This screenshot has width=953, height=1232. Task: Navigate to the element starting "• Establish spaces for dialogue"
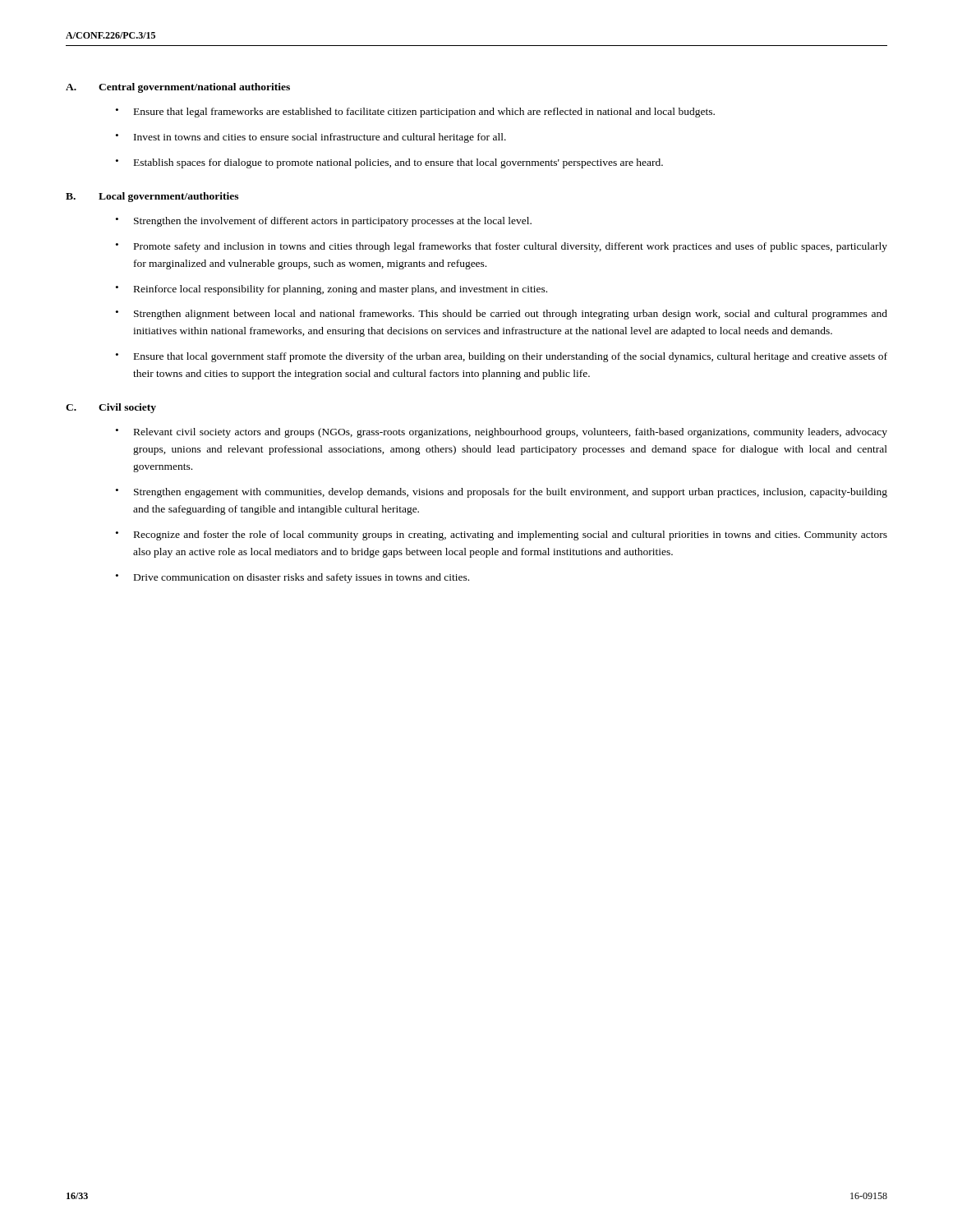click(x=389, y=163)
